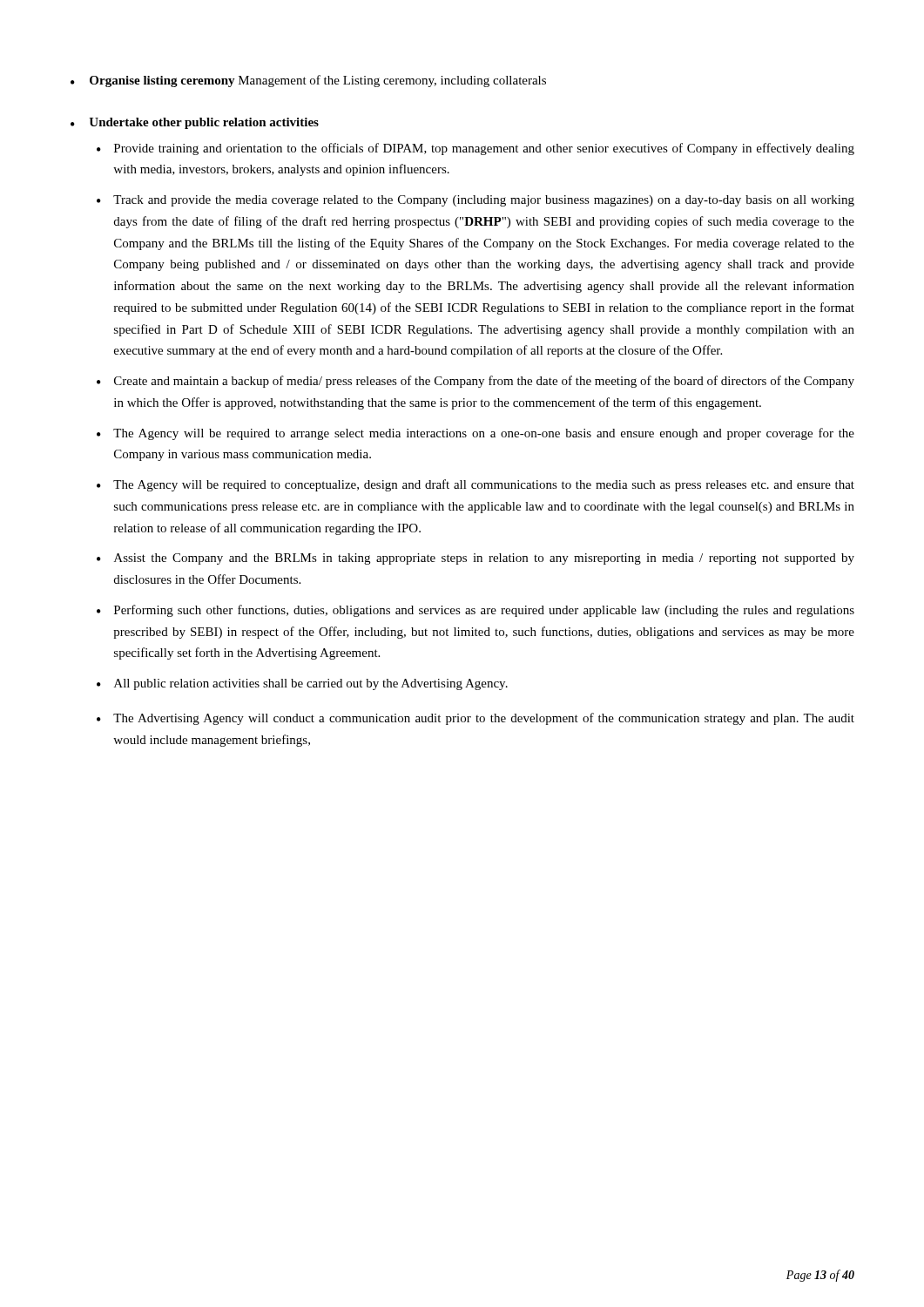Find the region starting "• Undertake other public relation"
This screenshot has height=1307, width=924.
(x=462, y=435)
